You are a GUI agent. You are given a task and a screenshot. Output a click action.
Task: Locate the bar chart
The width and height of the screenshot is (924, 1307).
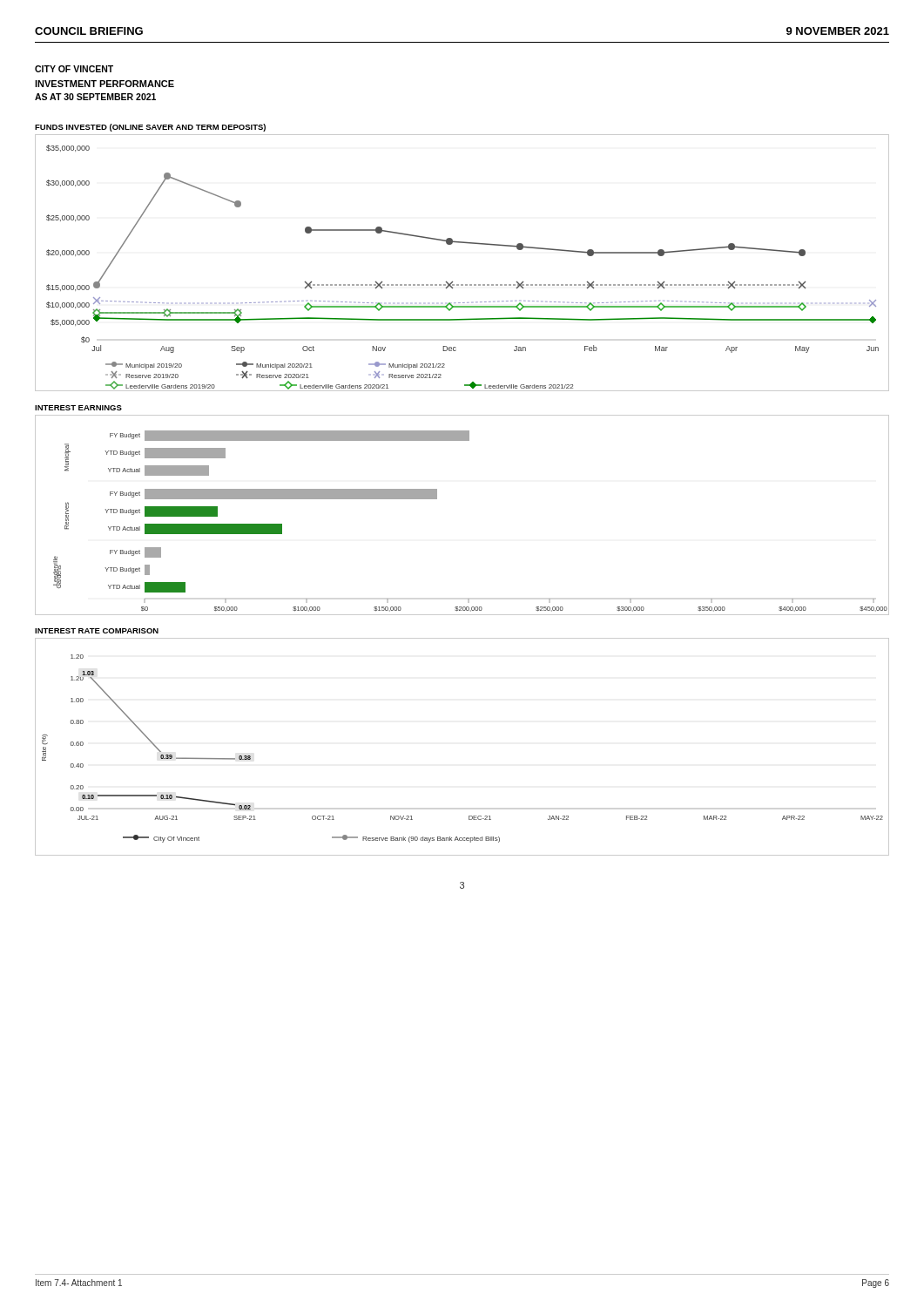pyautogui.click(x=462, y=515)
